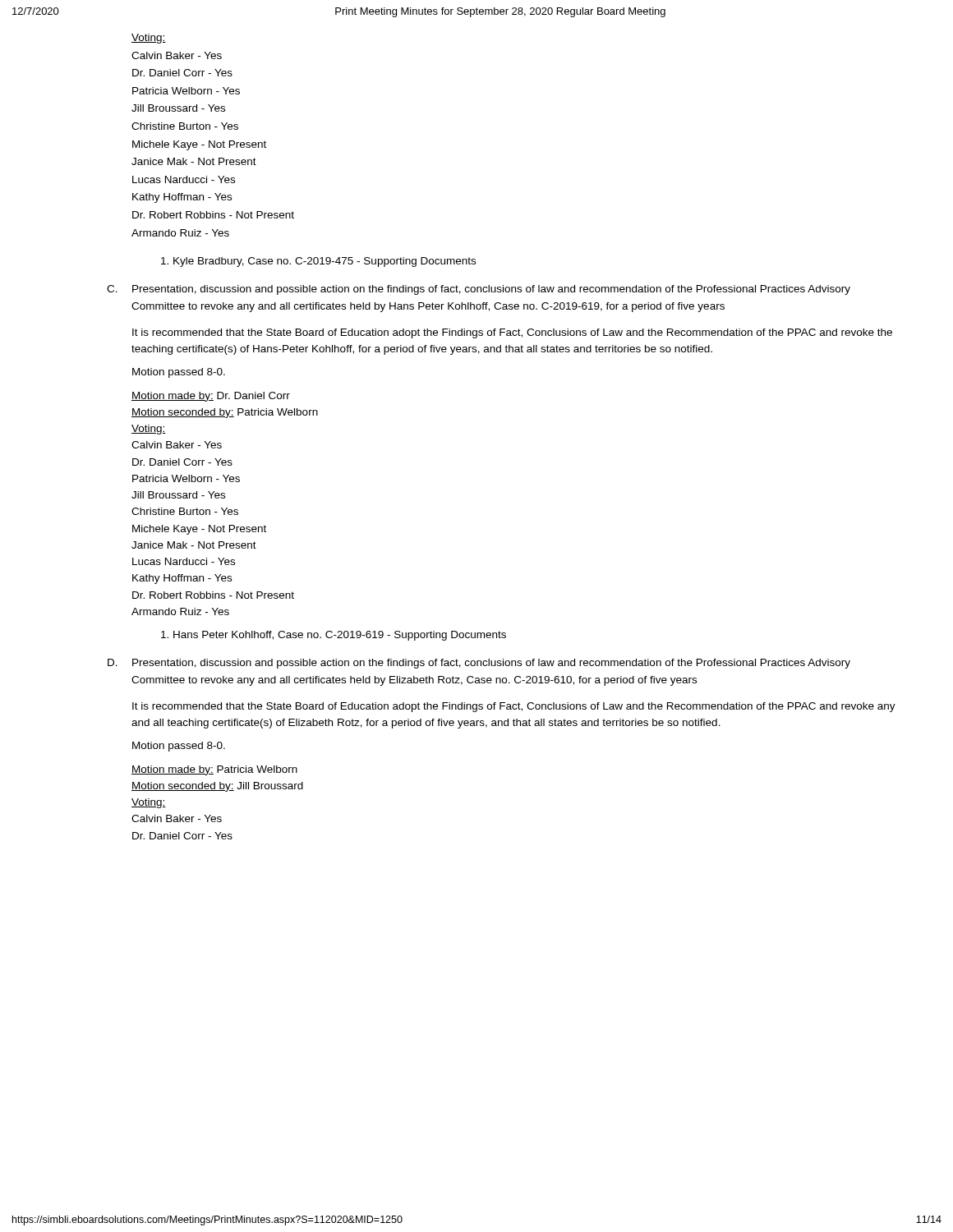This screenshot has height=1232, width=953.
Task: Locate the block of text that opens with "Kyle Bradbury, Case no. C-2019-475 - Supporting"
Action: coord(318,262)
